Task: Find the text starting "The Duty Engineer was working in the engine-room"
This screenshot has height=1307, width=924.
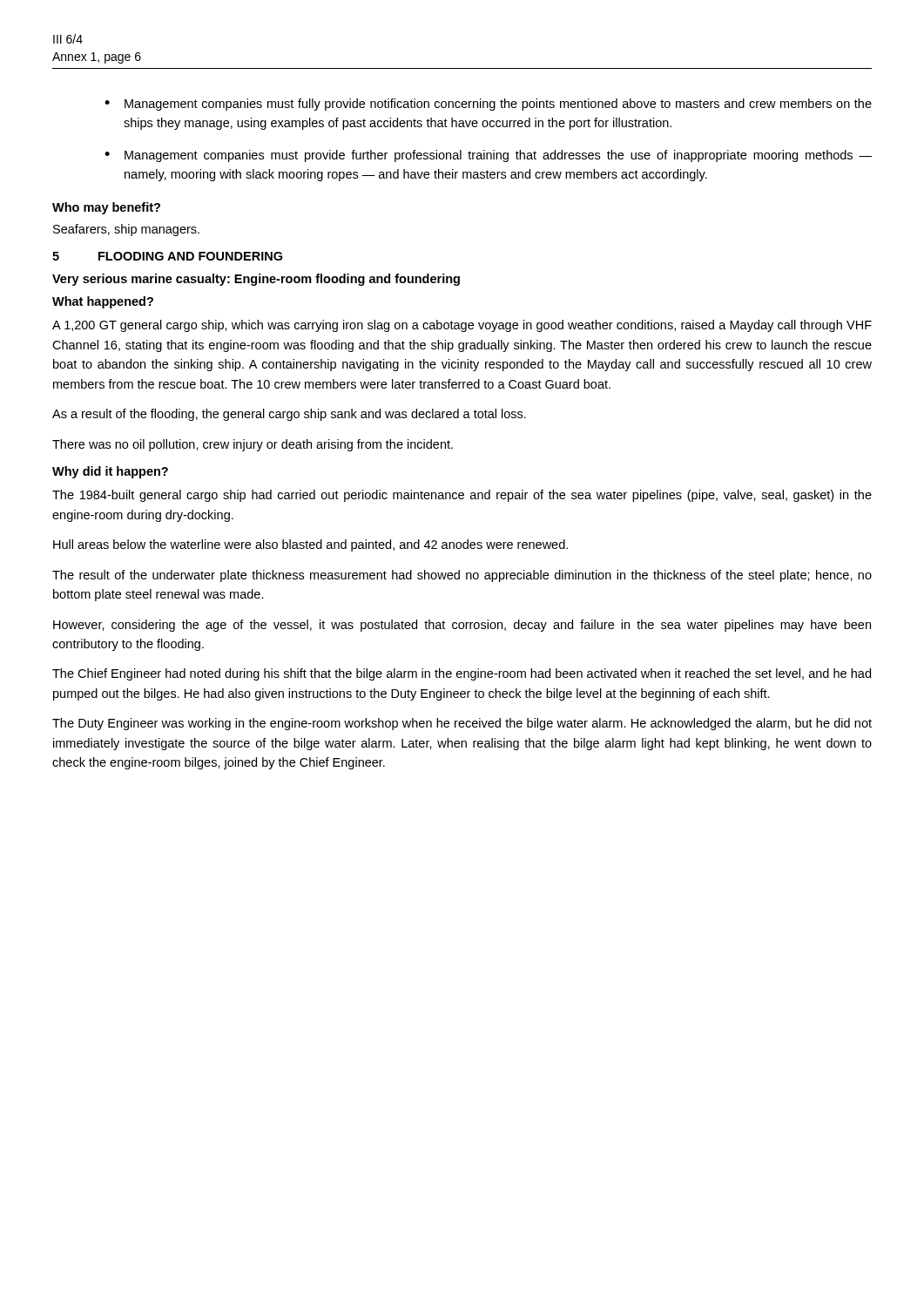Action: point(462,743)
